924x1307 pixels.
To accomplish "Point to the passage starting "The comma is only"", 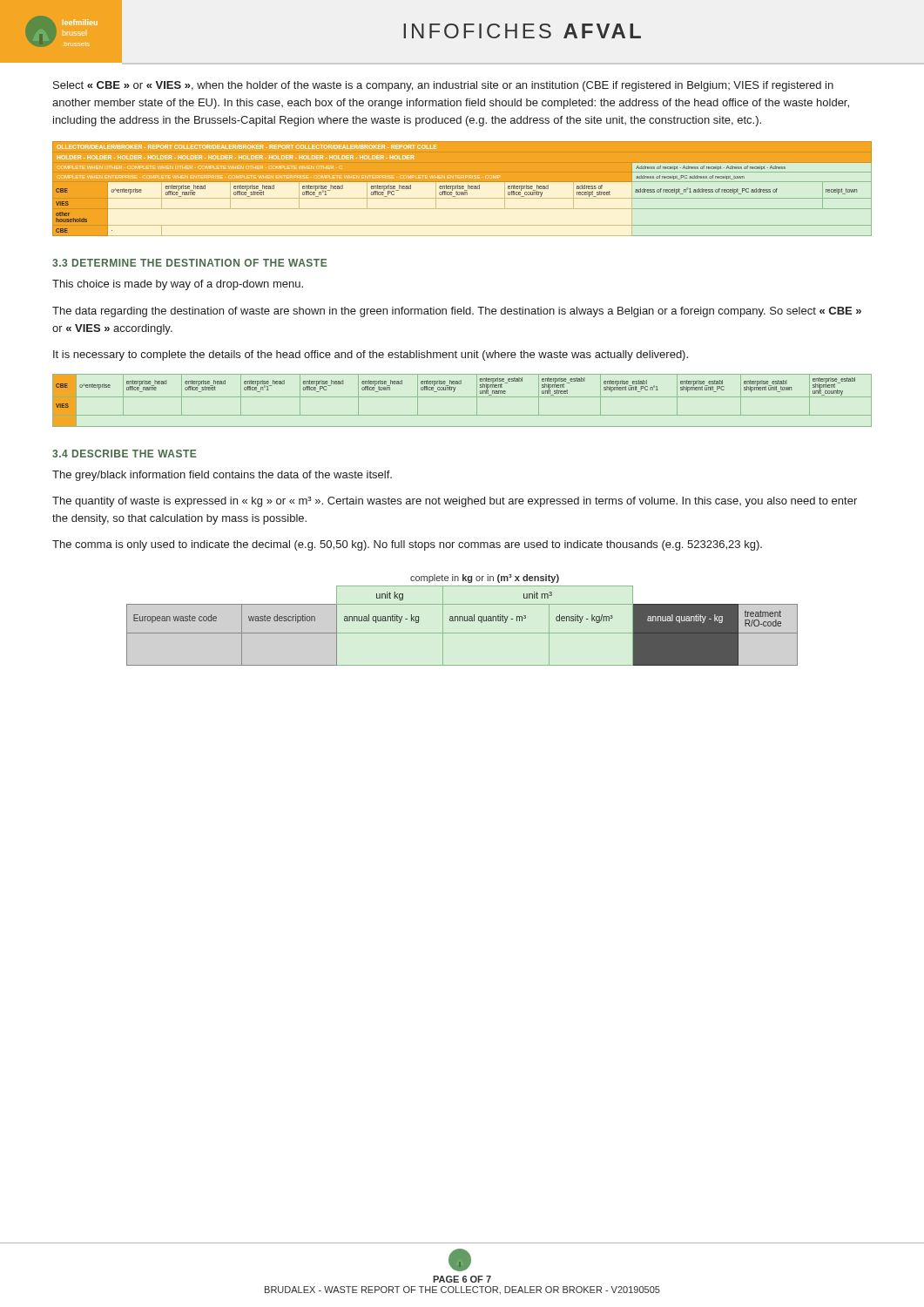I will (408, 544).
